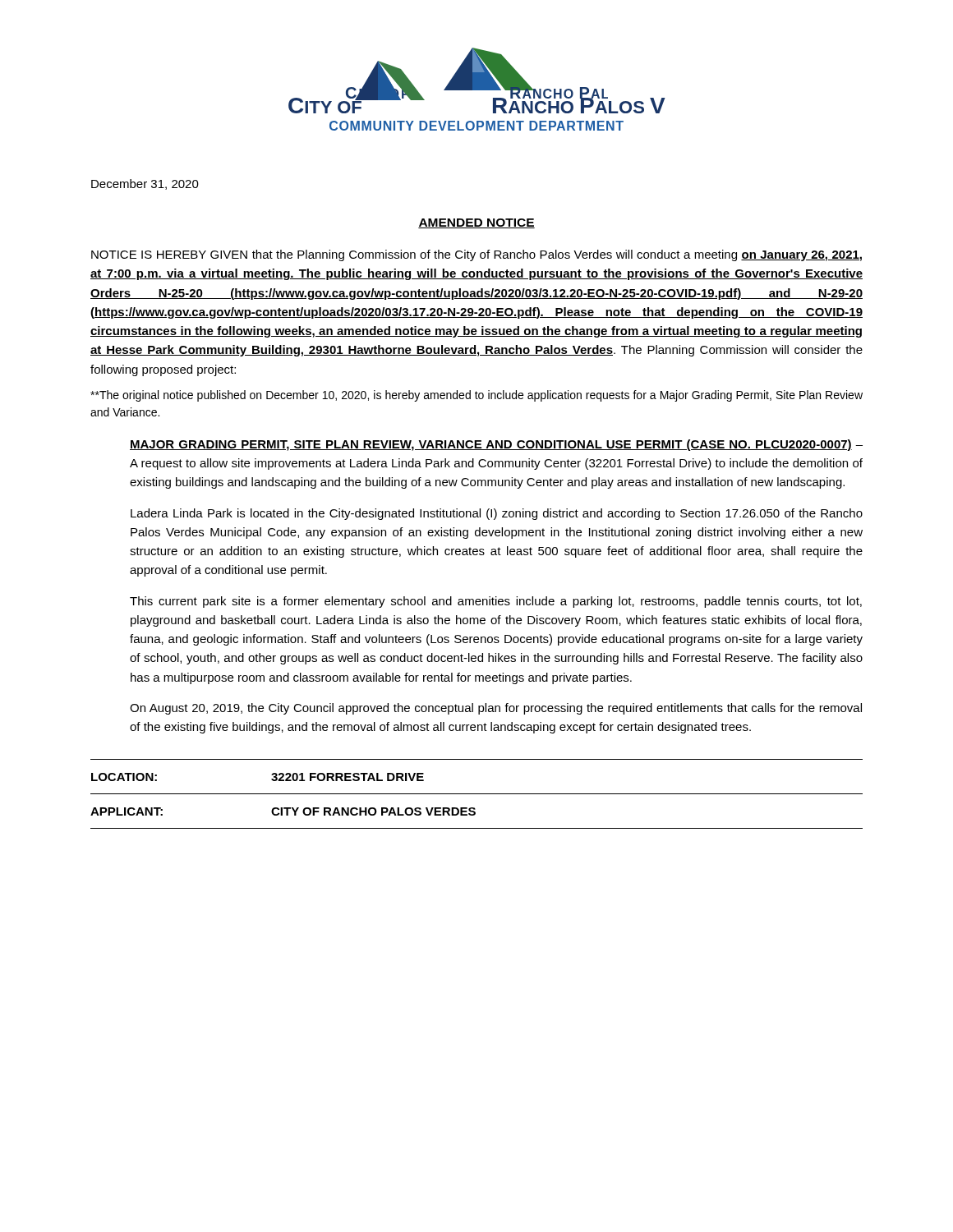Image resolution: width=953 pixels, height=1232 pixels.
Task: Where is the passage that starts "MAJOR GRADING PERMIT,"?
Action: (x=496, y=463)
